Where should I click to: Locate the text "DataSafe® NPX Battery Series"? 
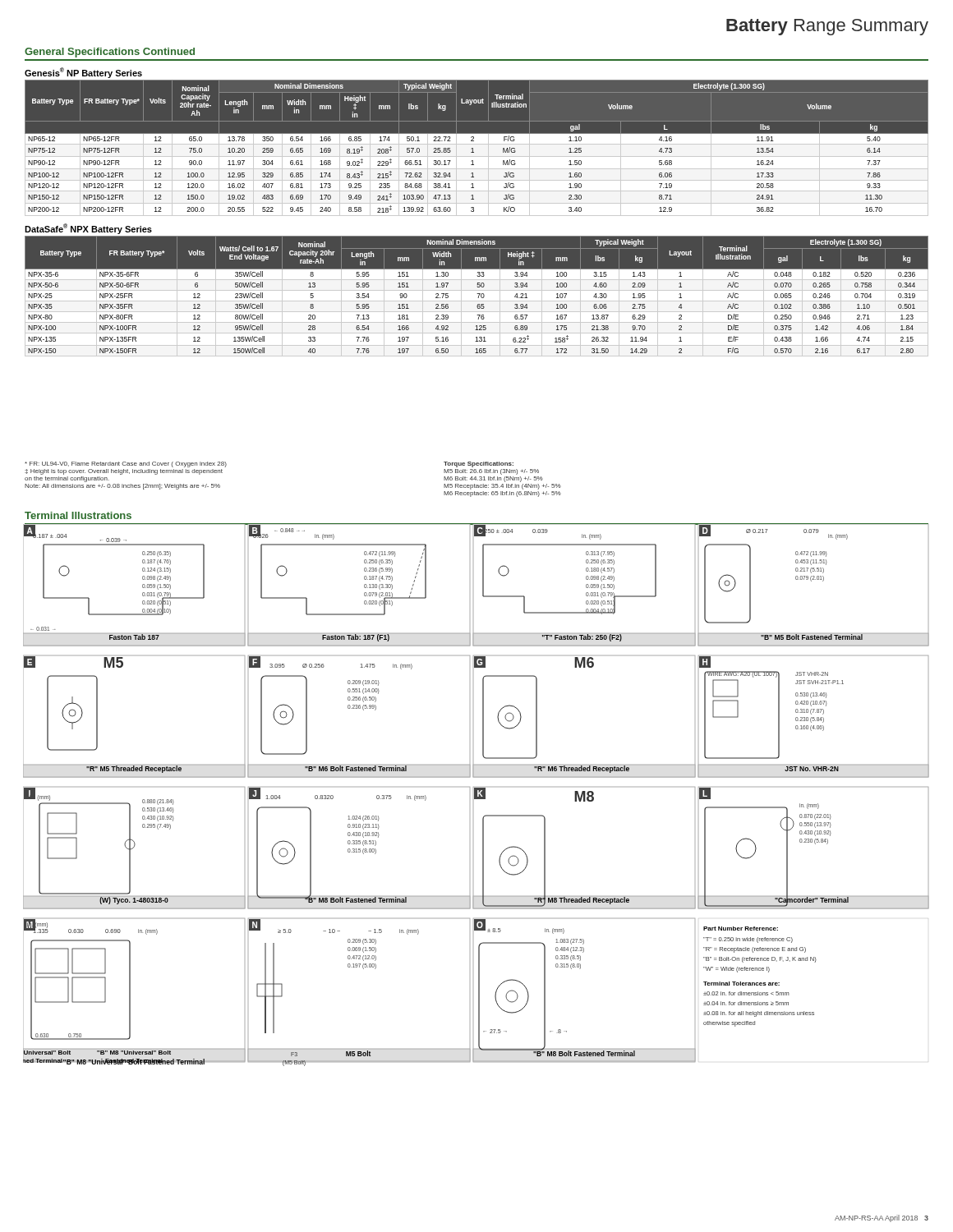(88, 229)
